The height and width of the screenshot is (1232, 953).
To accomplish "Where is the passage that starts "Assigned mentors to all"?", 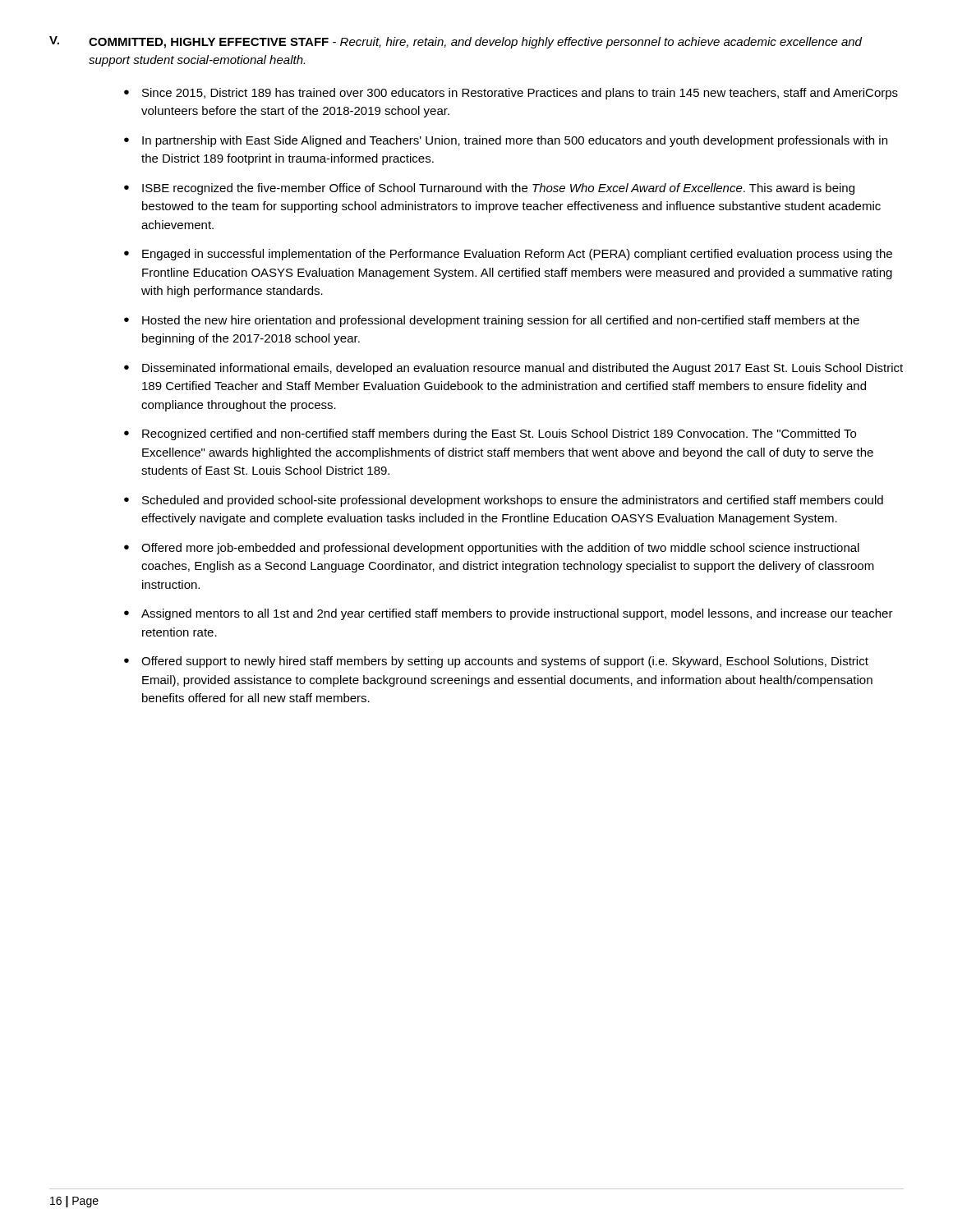I will point(517,622).
